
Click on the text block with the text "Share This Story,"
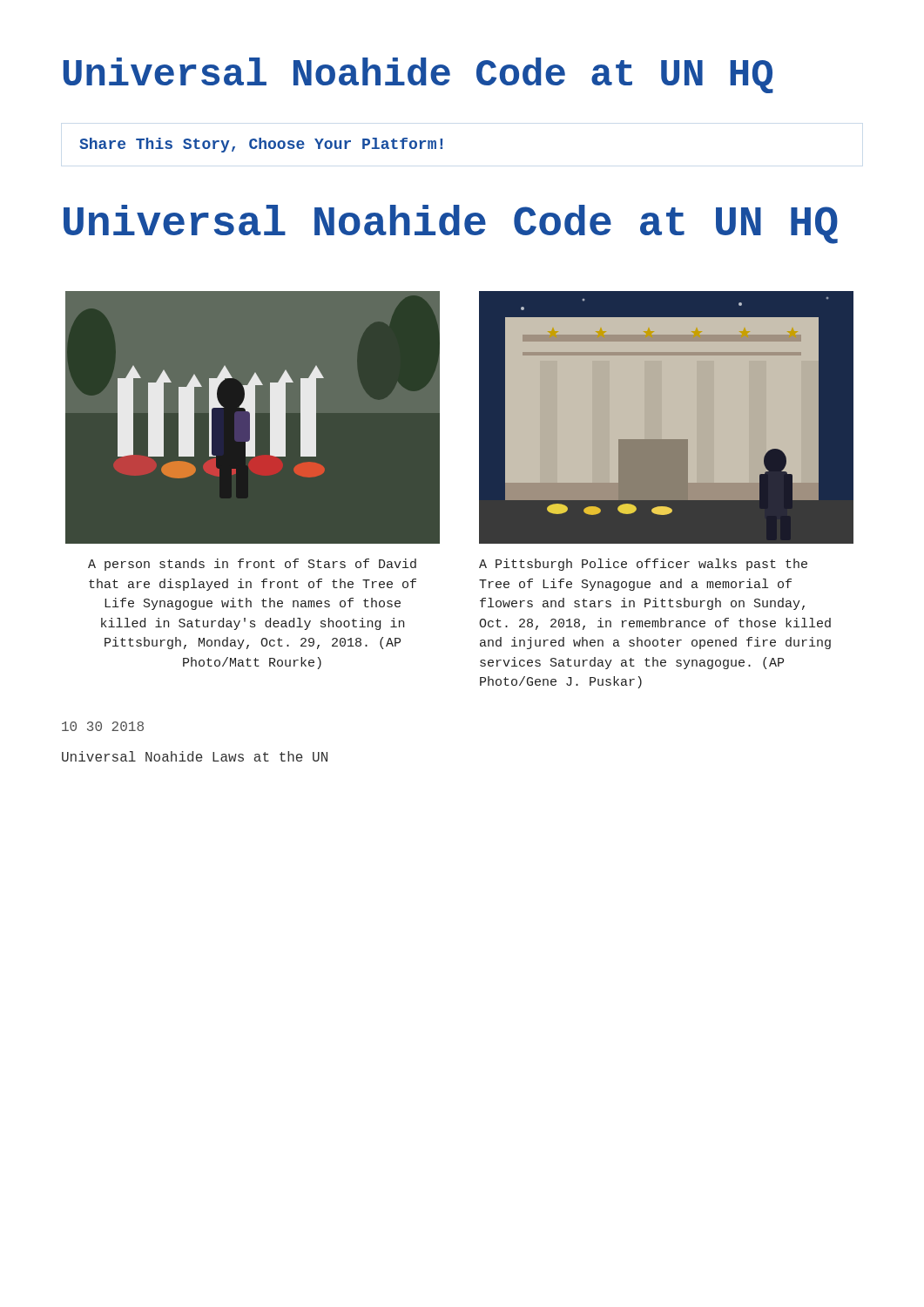point(263,144)
